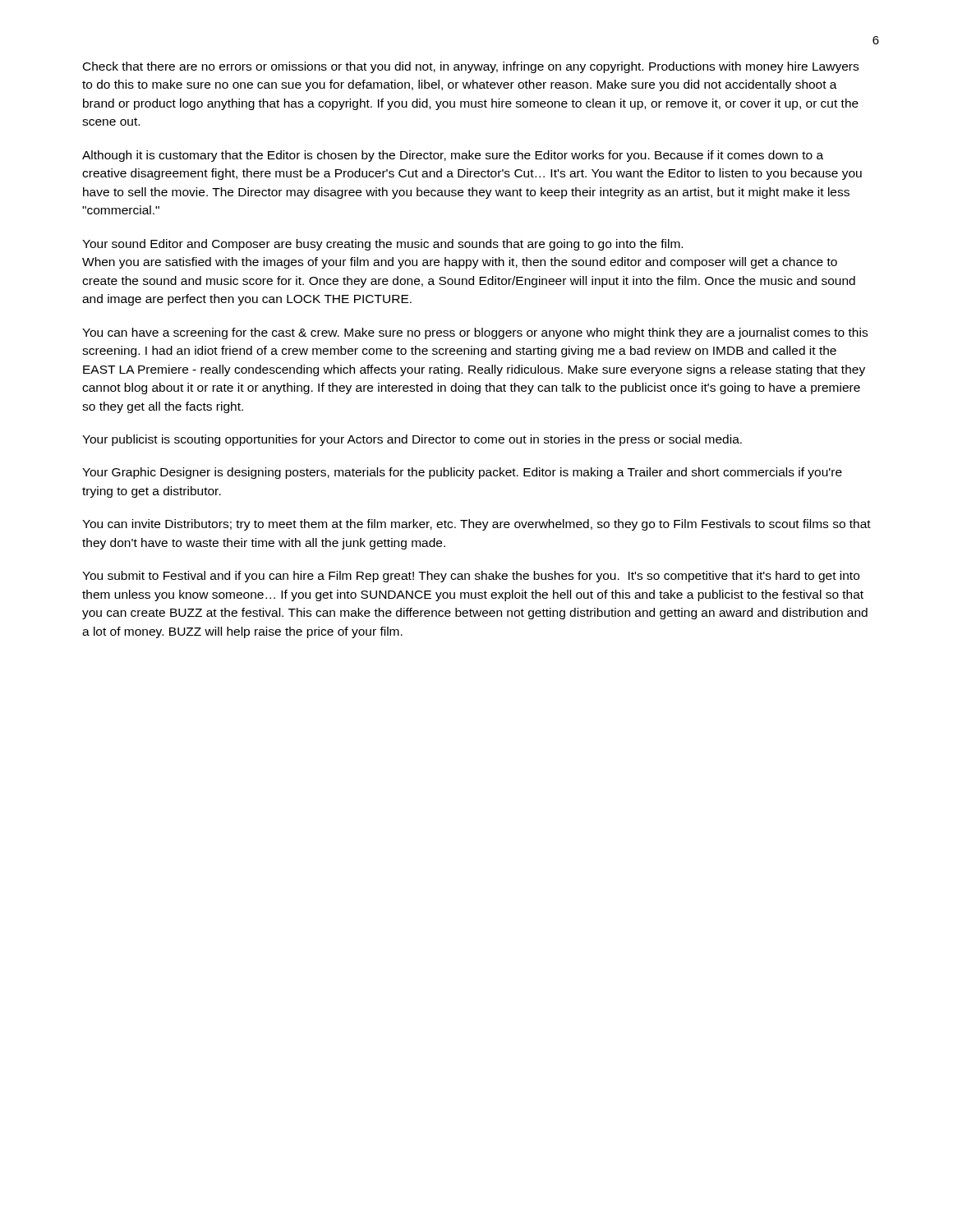Navigate to the region starting "Check that there are no errors or"
Viewport: 953px width, 1232px height.
click(x=471, y=94)
